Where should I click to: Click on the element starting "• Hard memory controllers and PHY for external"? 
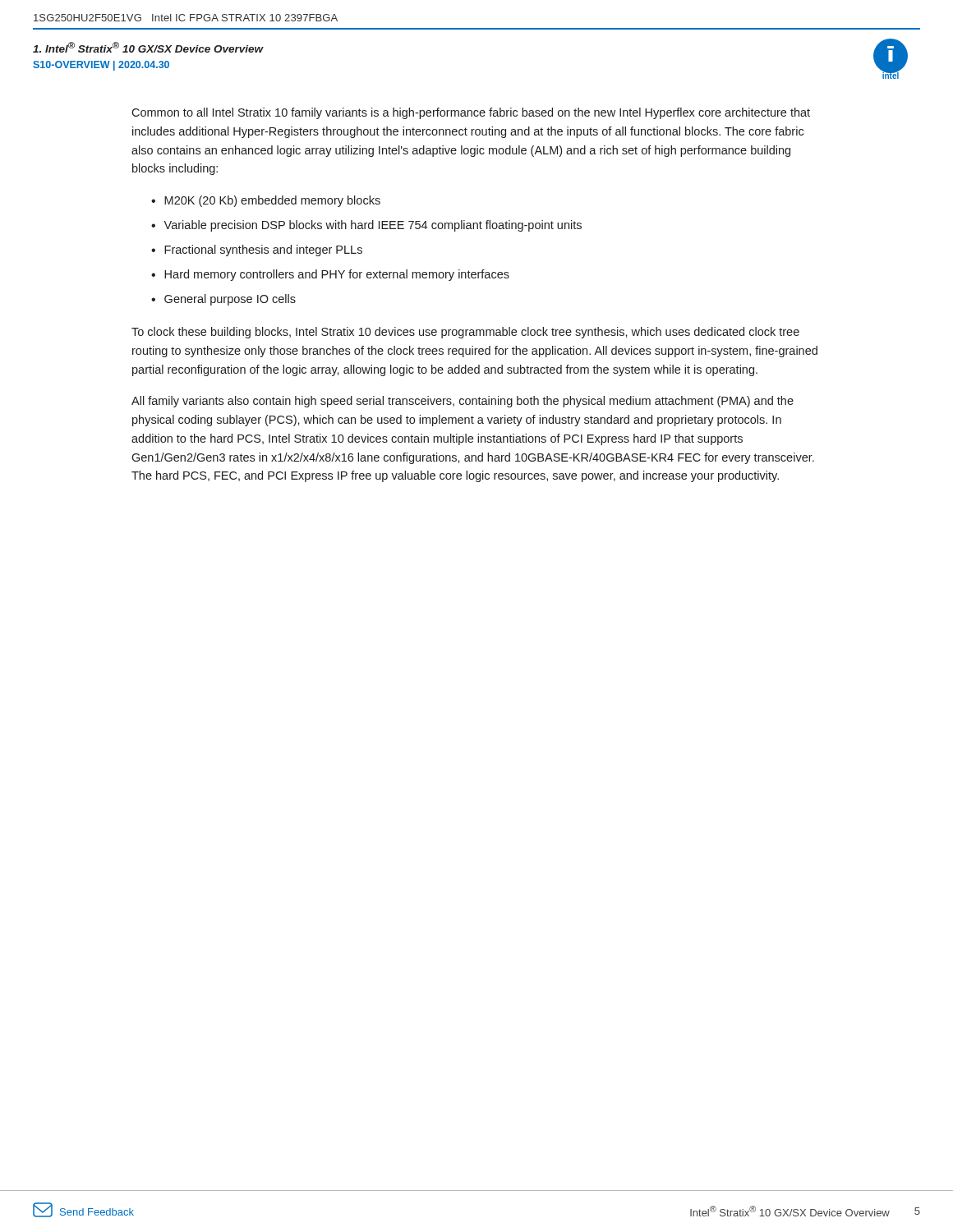tap(330, 275)
